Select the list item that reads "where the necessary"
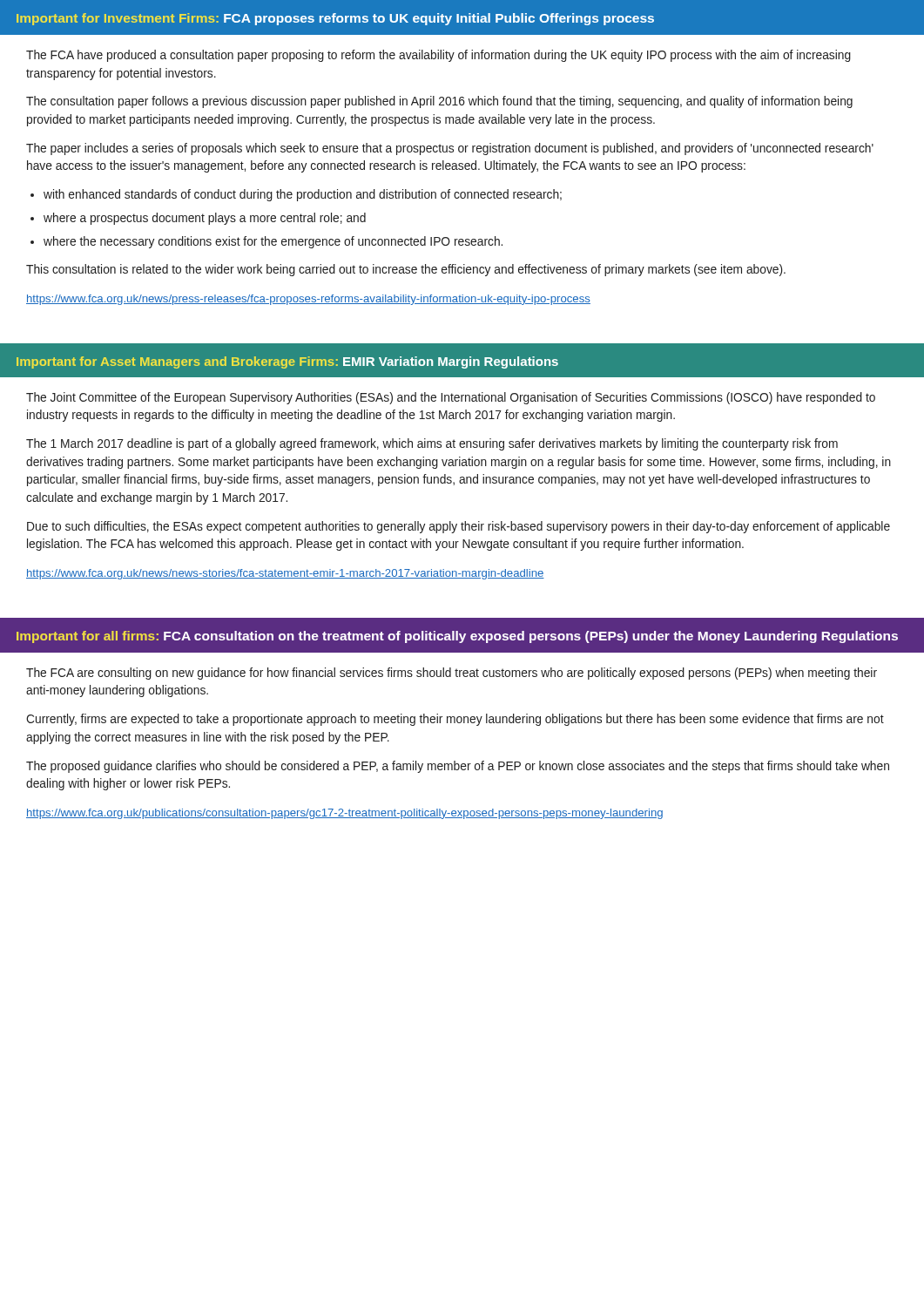Viewport: 924px width, 1307px height. (x=274, y=241)
